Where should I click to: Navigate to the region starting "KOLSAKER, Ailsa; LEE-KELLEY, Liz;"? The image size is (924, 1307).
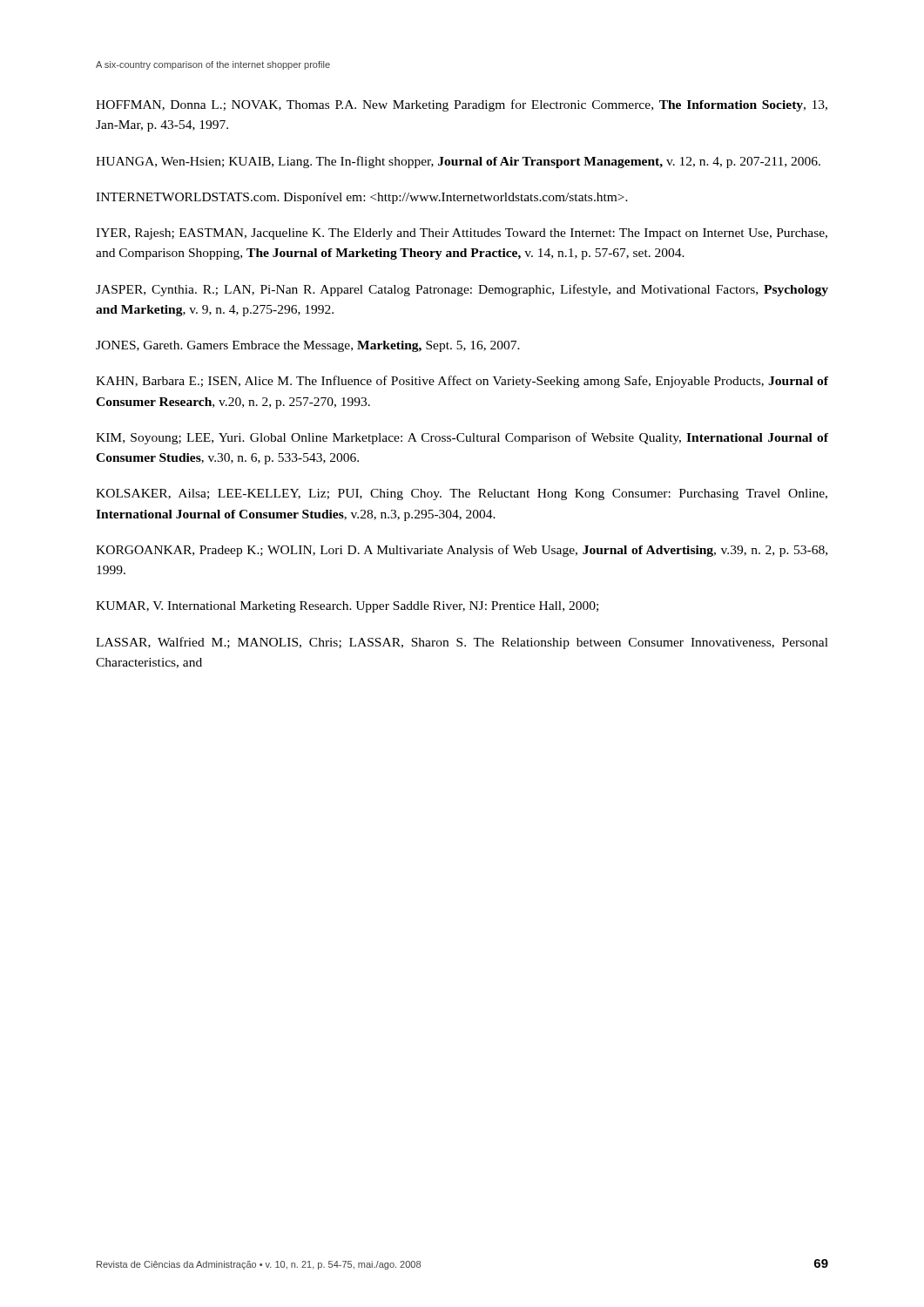462,503
